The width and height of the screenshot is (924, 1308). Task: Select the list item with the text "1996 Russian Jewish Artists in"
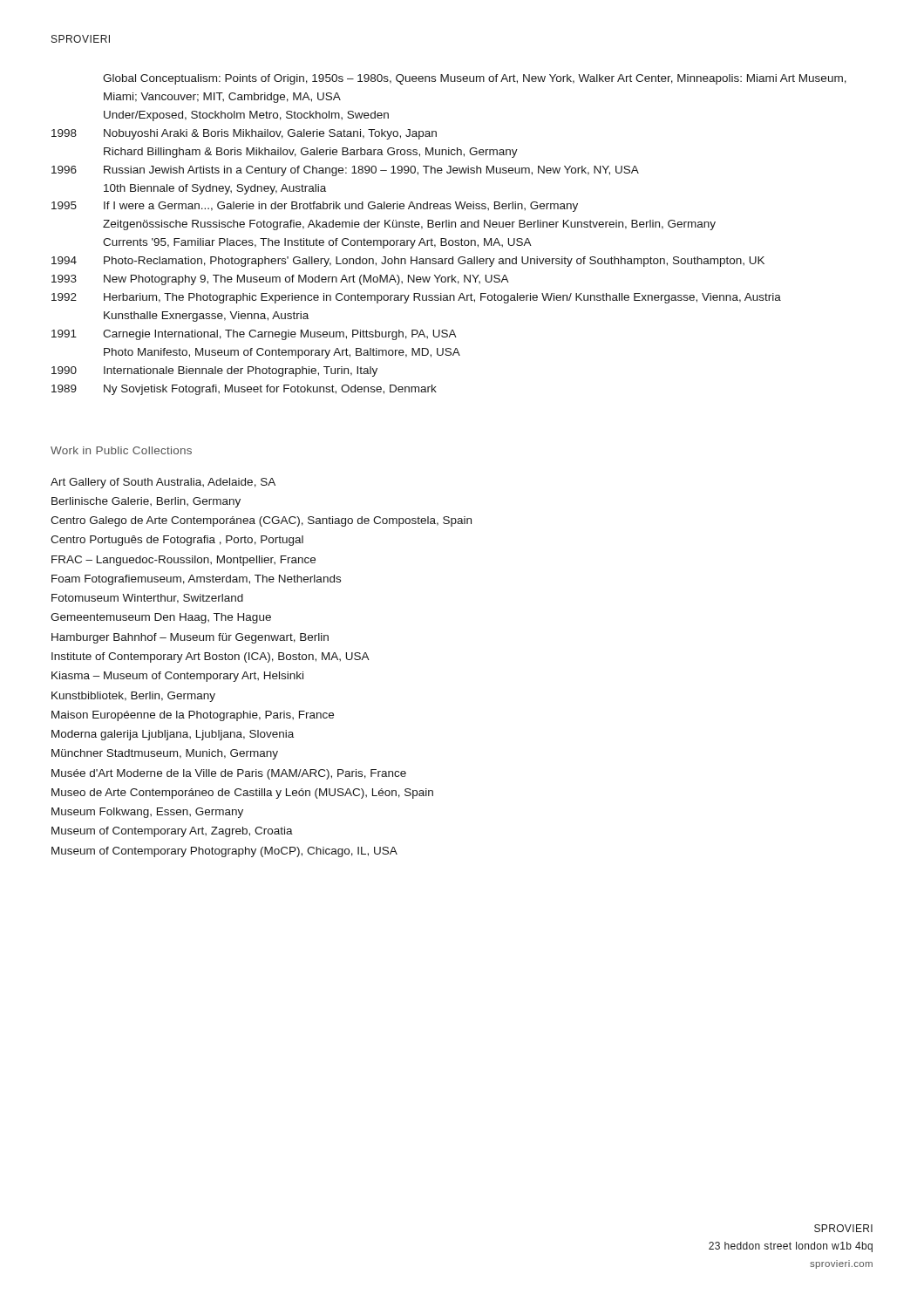coord(462,170)
